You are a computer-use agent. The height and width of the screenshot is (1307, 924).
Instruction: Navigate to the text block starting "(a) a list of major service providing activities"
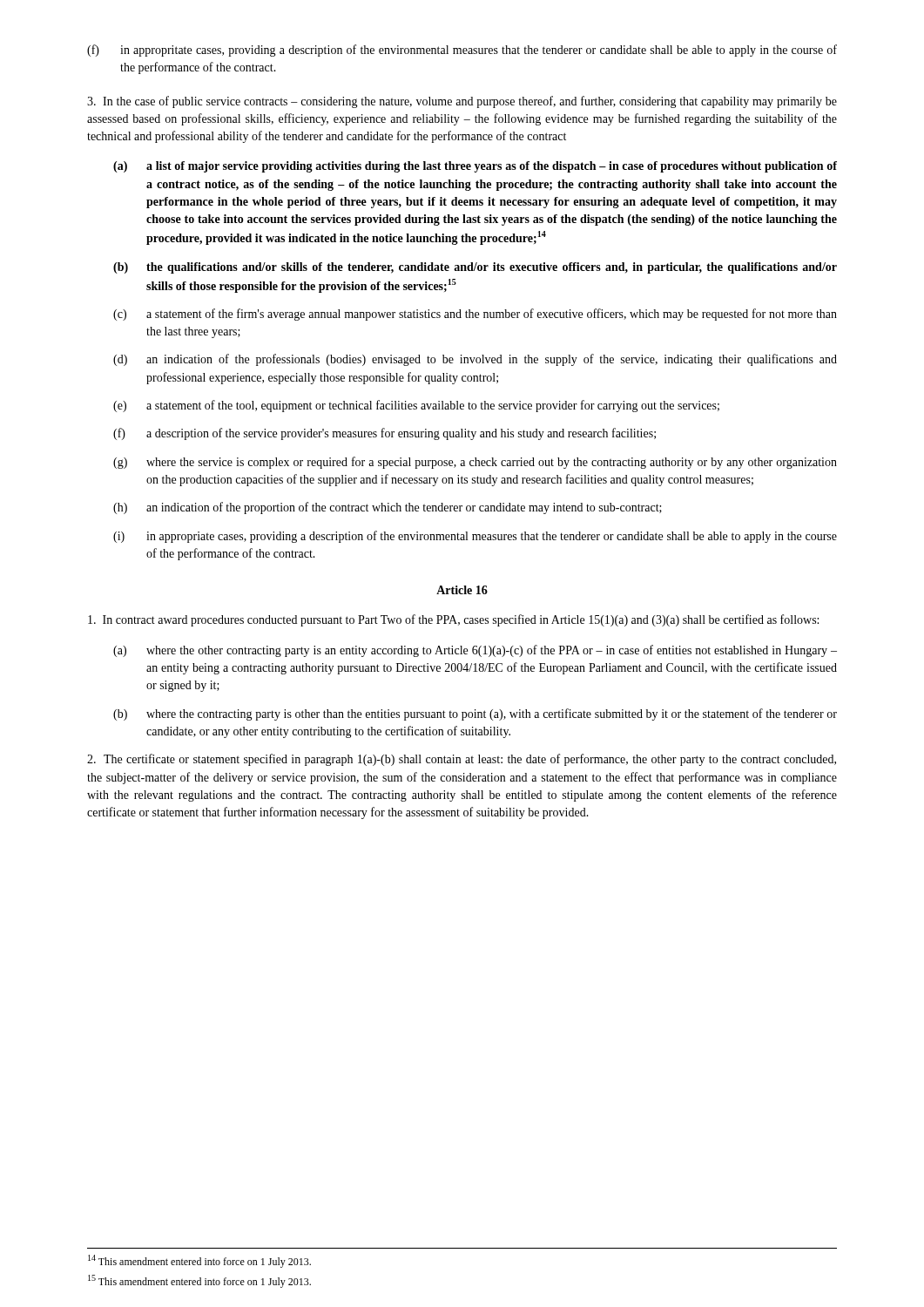[x=475, y=203]
